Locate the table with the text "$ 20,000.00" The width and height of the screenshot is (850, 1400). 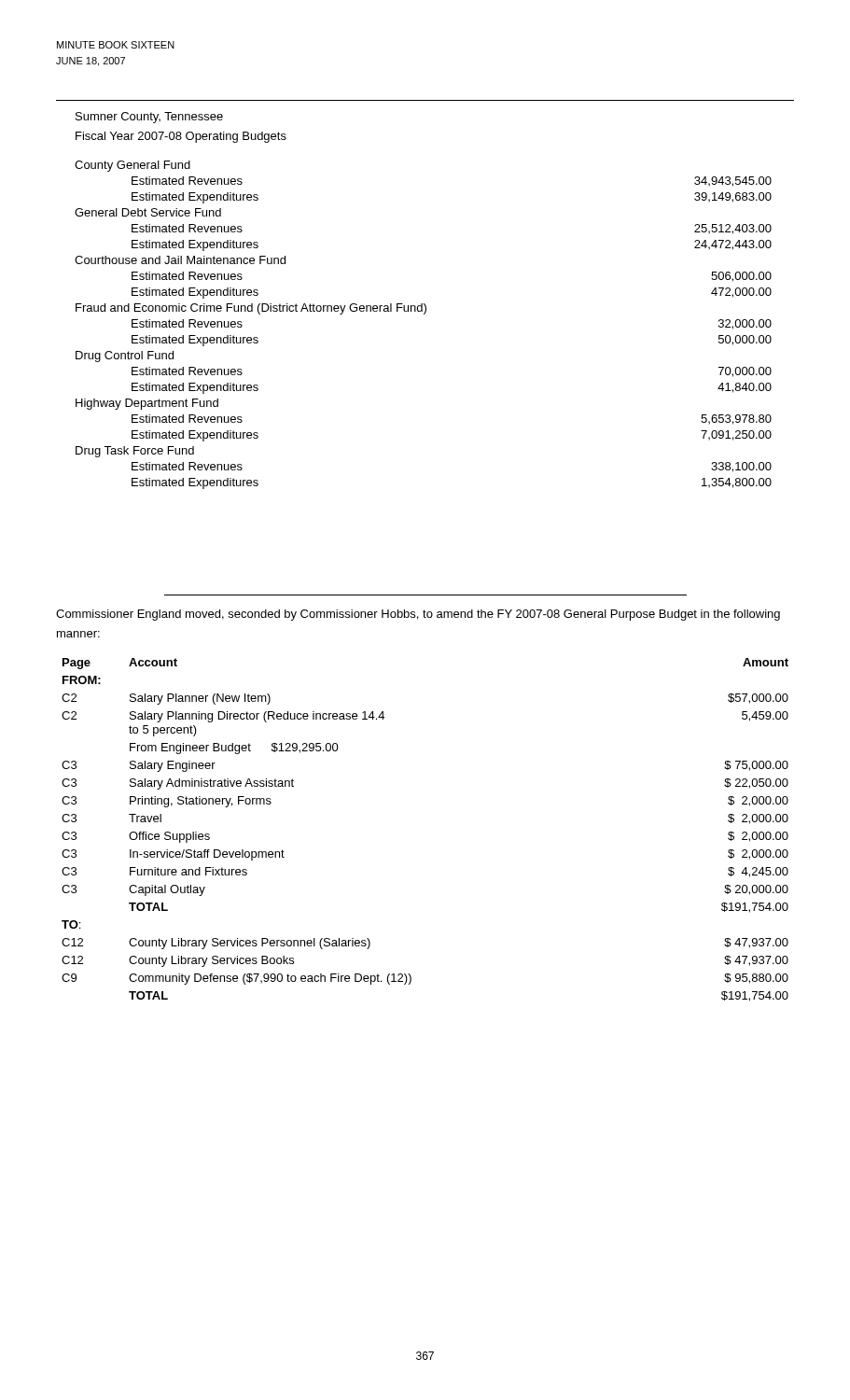pos(425,829)
